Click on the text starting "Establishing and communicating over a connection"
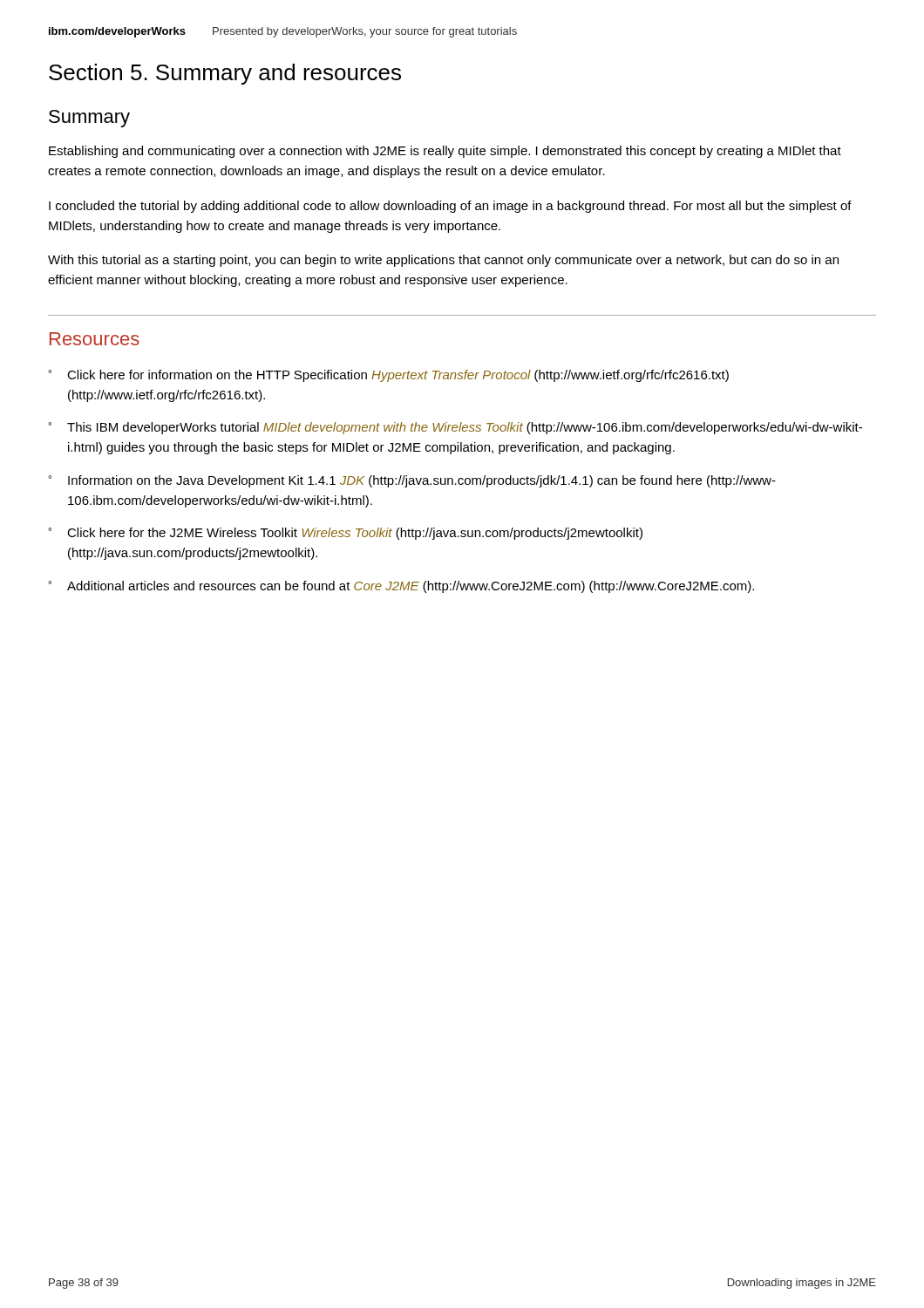The width and height of the screenshot is (924, 1308). point(444,161)
